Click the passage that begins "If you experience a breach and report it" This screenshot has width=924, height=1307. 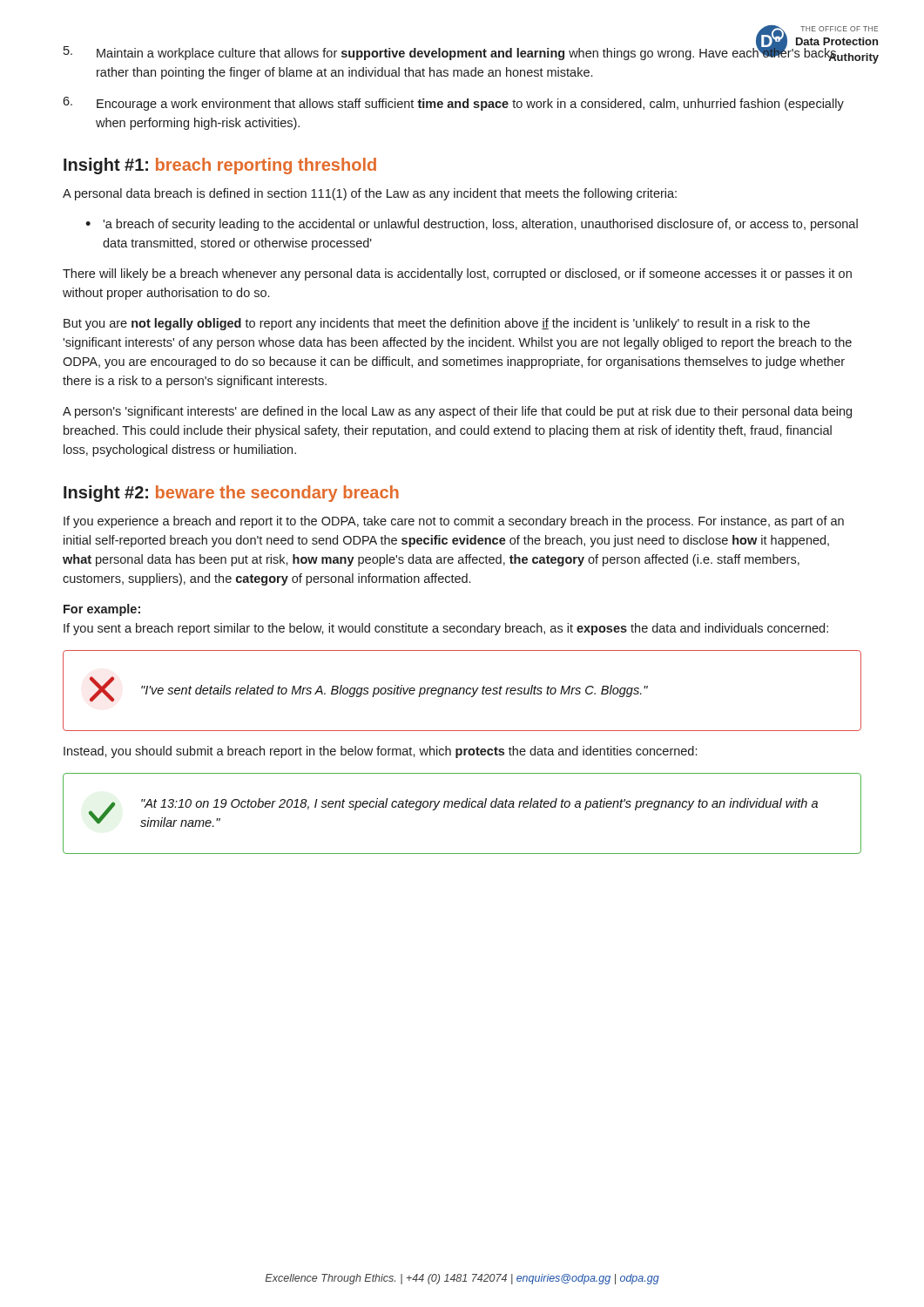[454, 549]
